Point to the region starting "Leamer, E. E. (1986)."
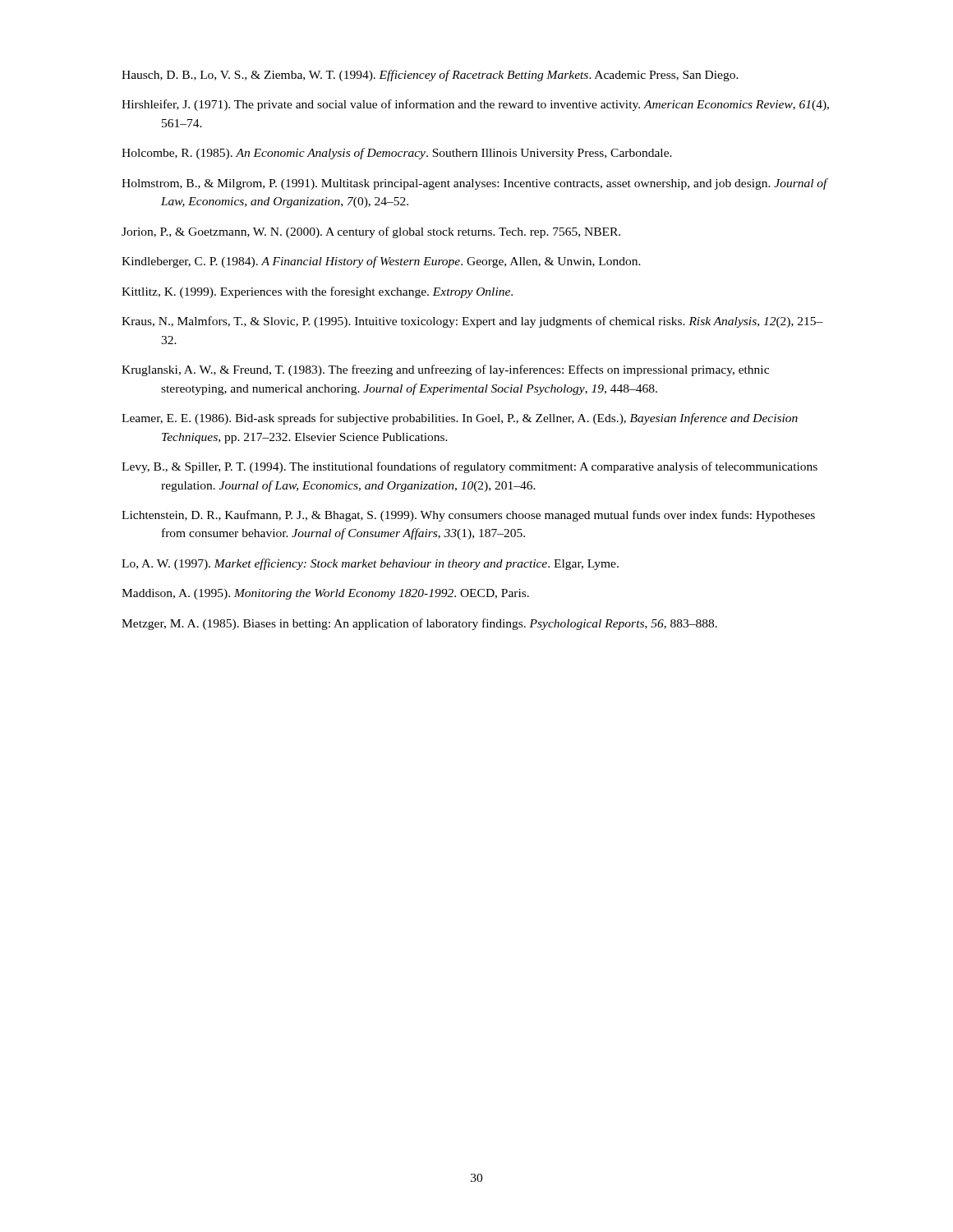 click(x=460, y=427)
